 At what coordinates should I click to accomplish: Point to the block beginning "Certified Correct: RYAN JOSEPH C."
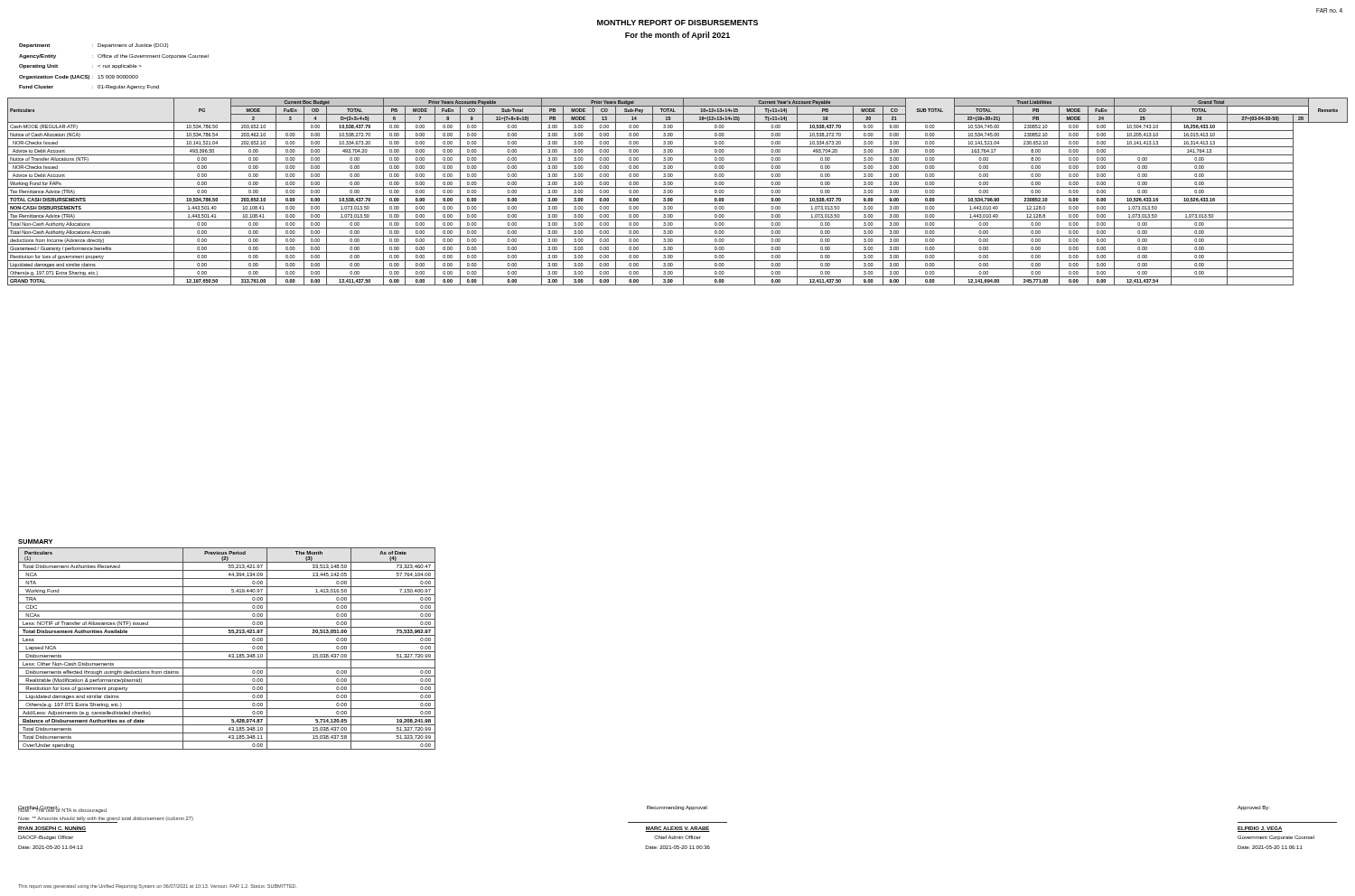coord(68,828)
